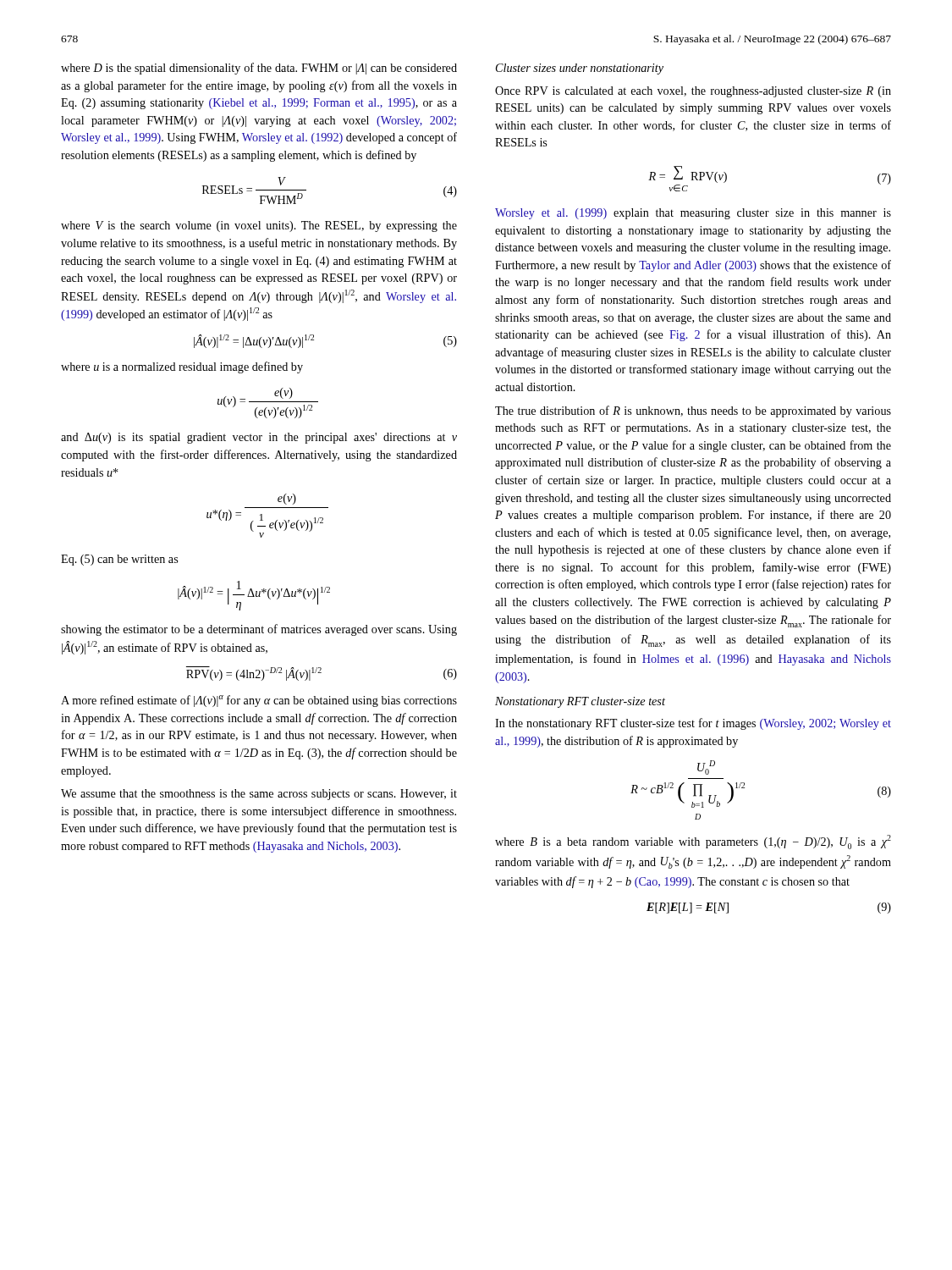The height and width of the screenshot is (1270, 952).
Task: Find the formula that says "RESELs = V FWHMD (4)"
Action: coord(267,190)
